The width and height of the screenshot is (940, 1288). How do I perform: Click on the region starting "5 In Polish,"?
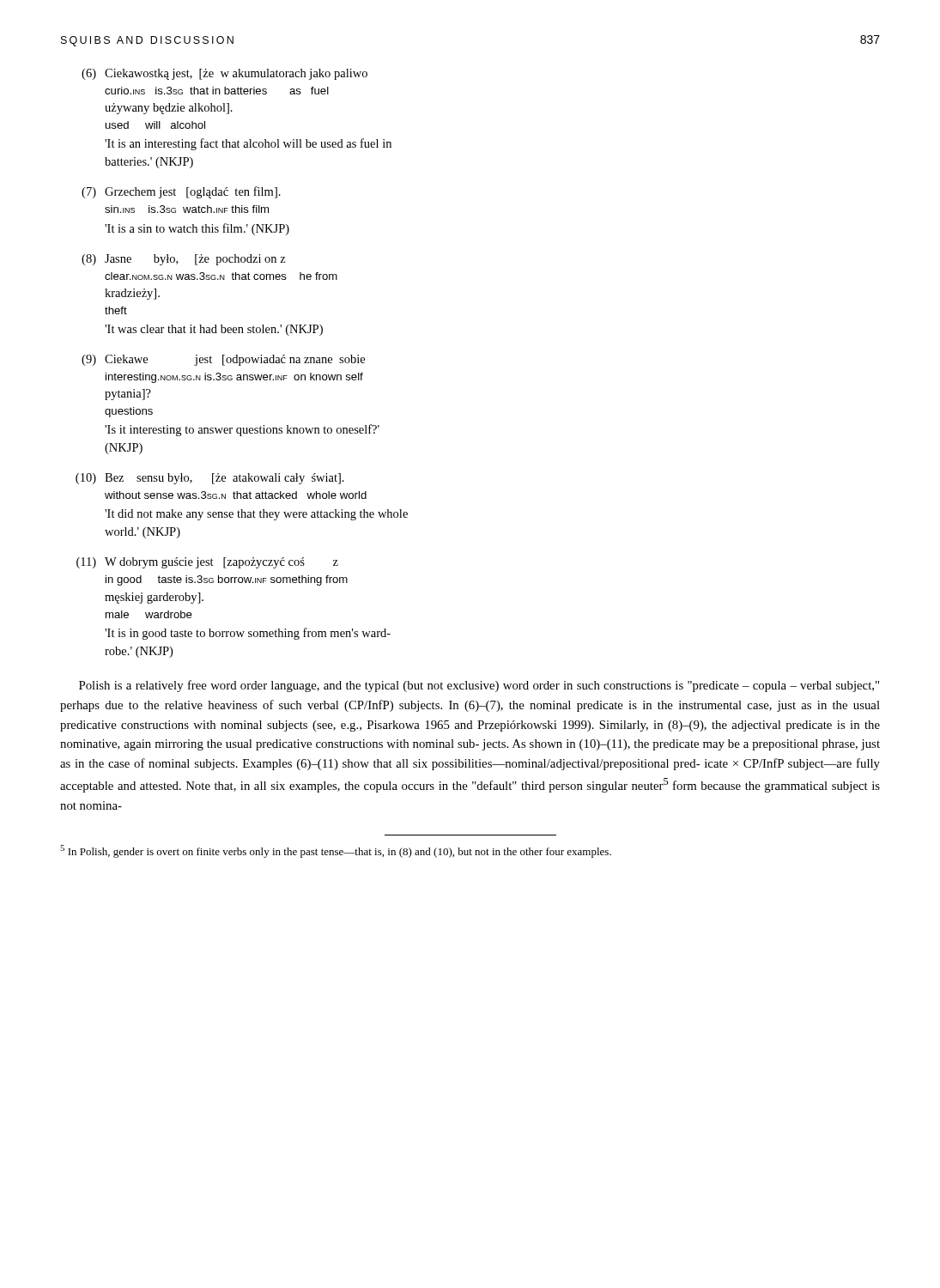[x=336, y=850]
